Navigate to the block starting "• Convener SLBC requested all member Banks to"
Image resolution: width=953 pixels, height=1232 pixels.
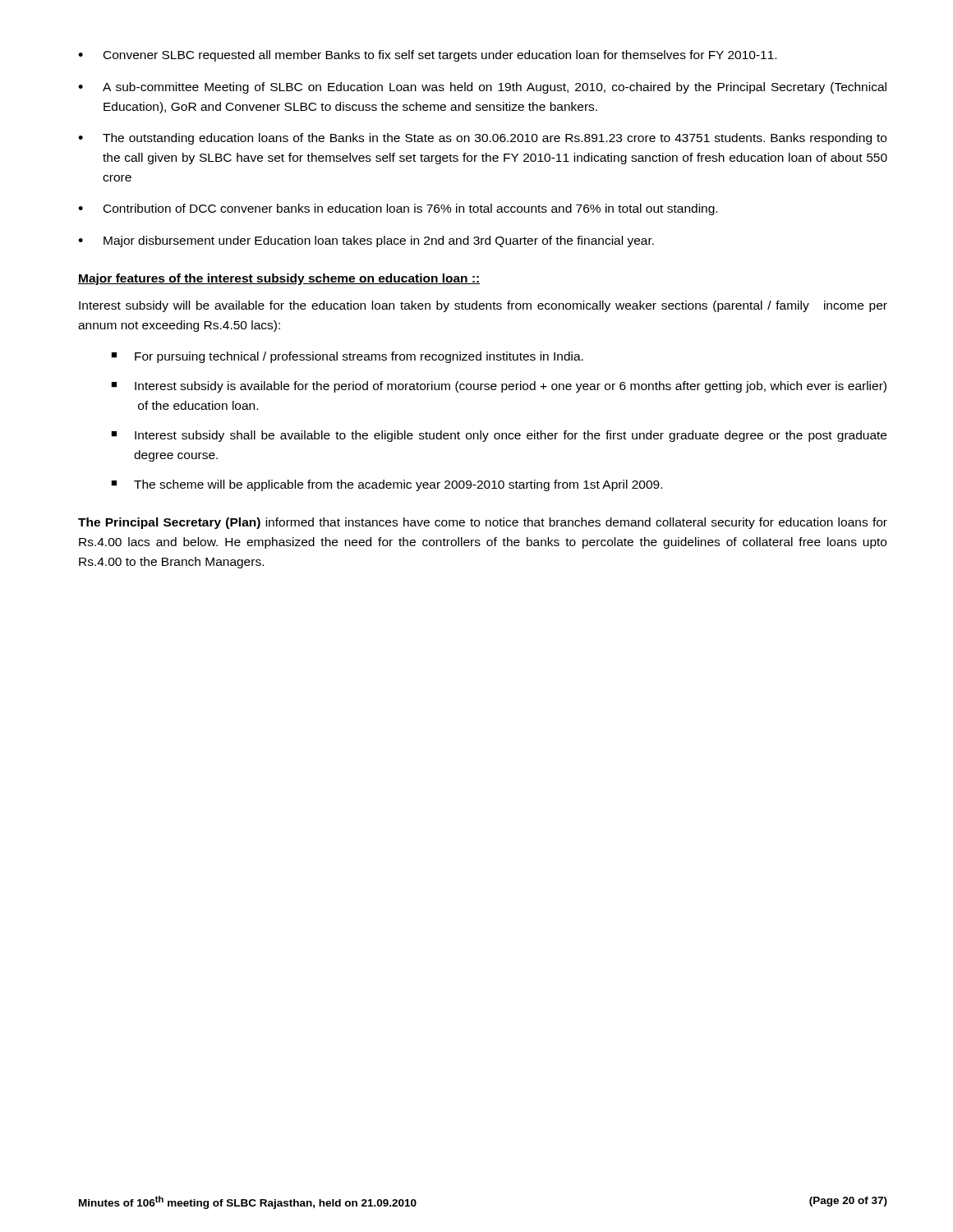[x=483, y=56]
